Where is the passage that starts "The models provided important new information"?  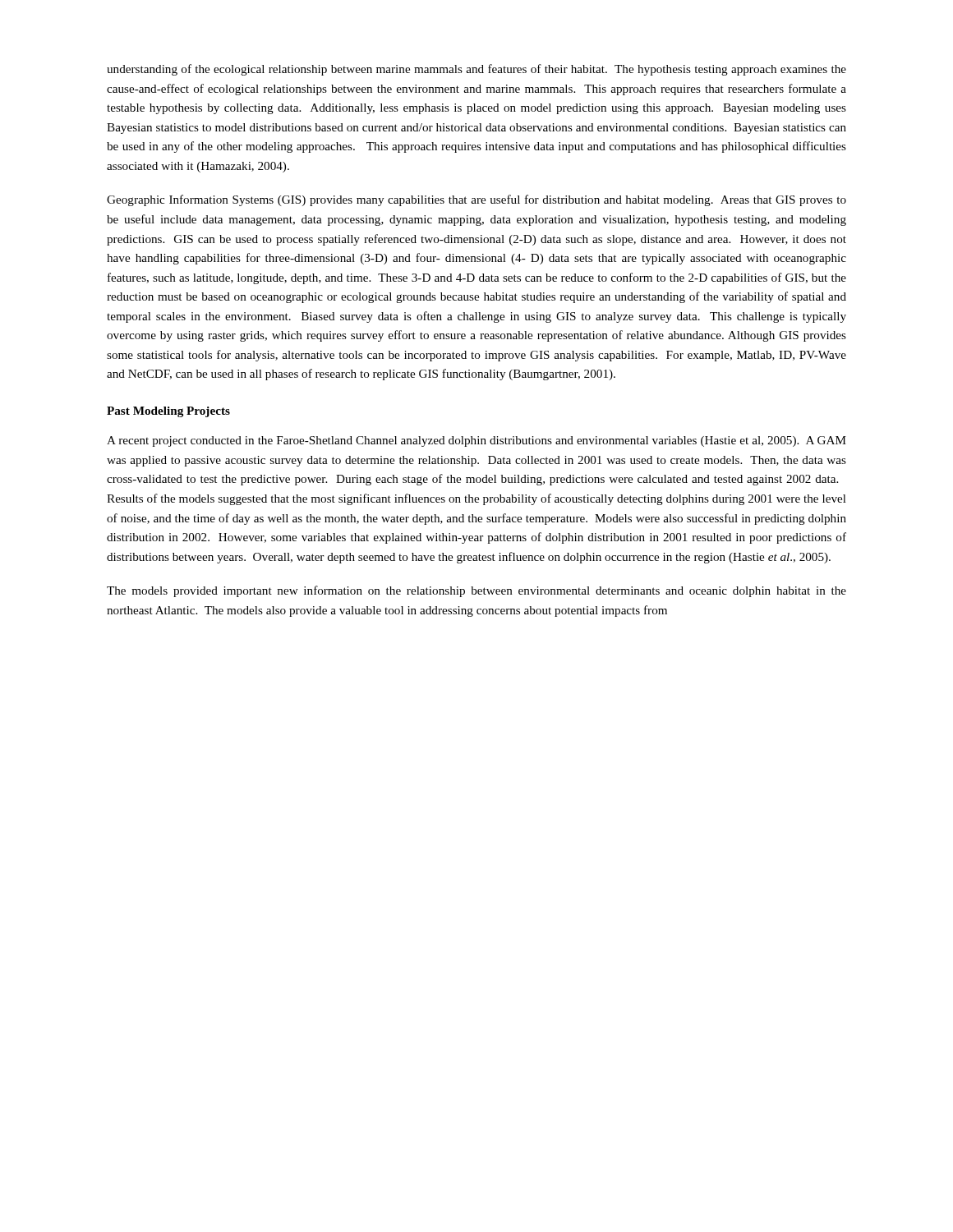(x=476, y=600)
